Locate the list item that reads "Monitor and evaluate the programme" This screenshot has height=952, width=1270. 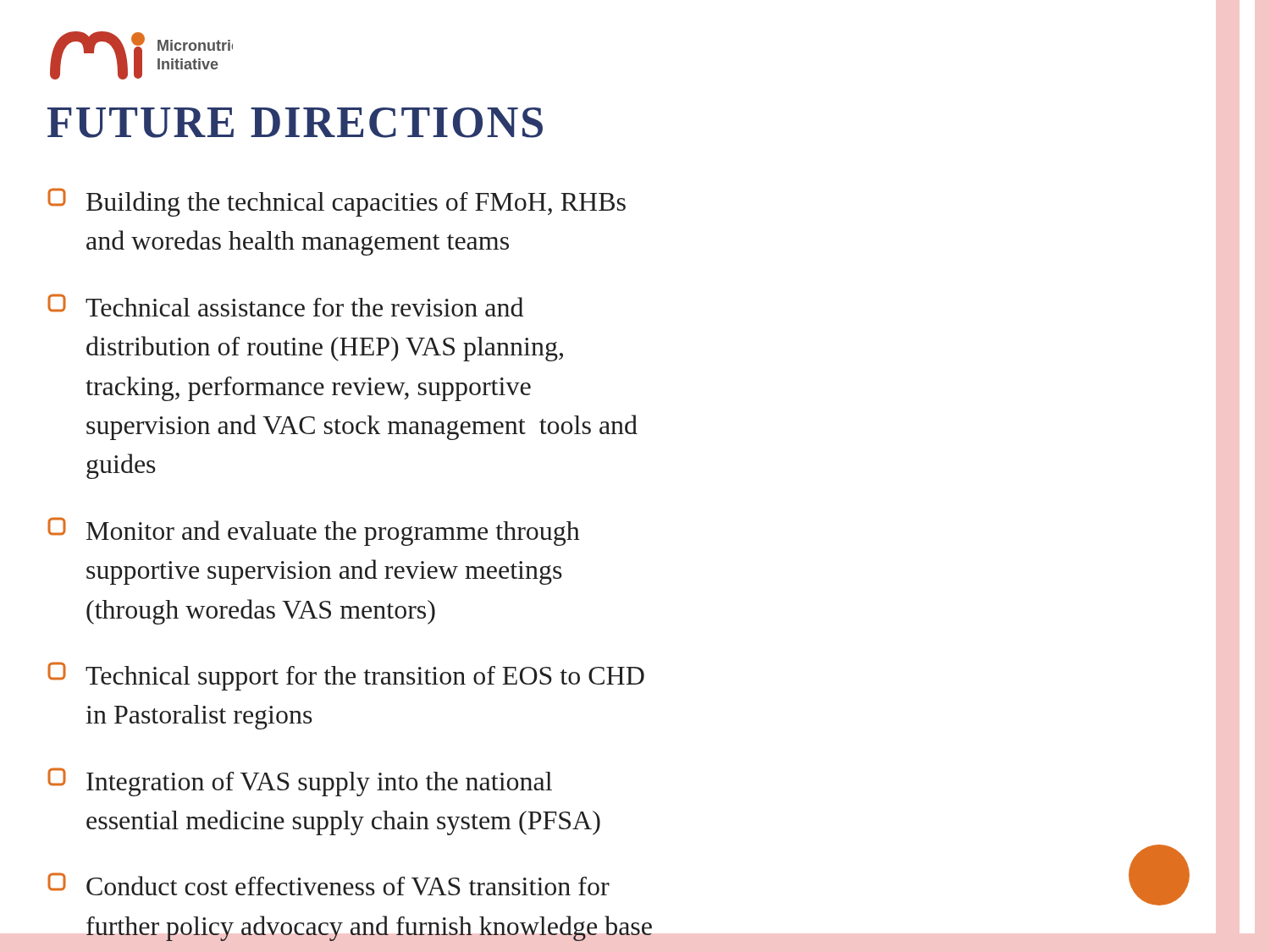(x=313, y=570)
